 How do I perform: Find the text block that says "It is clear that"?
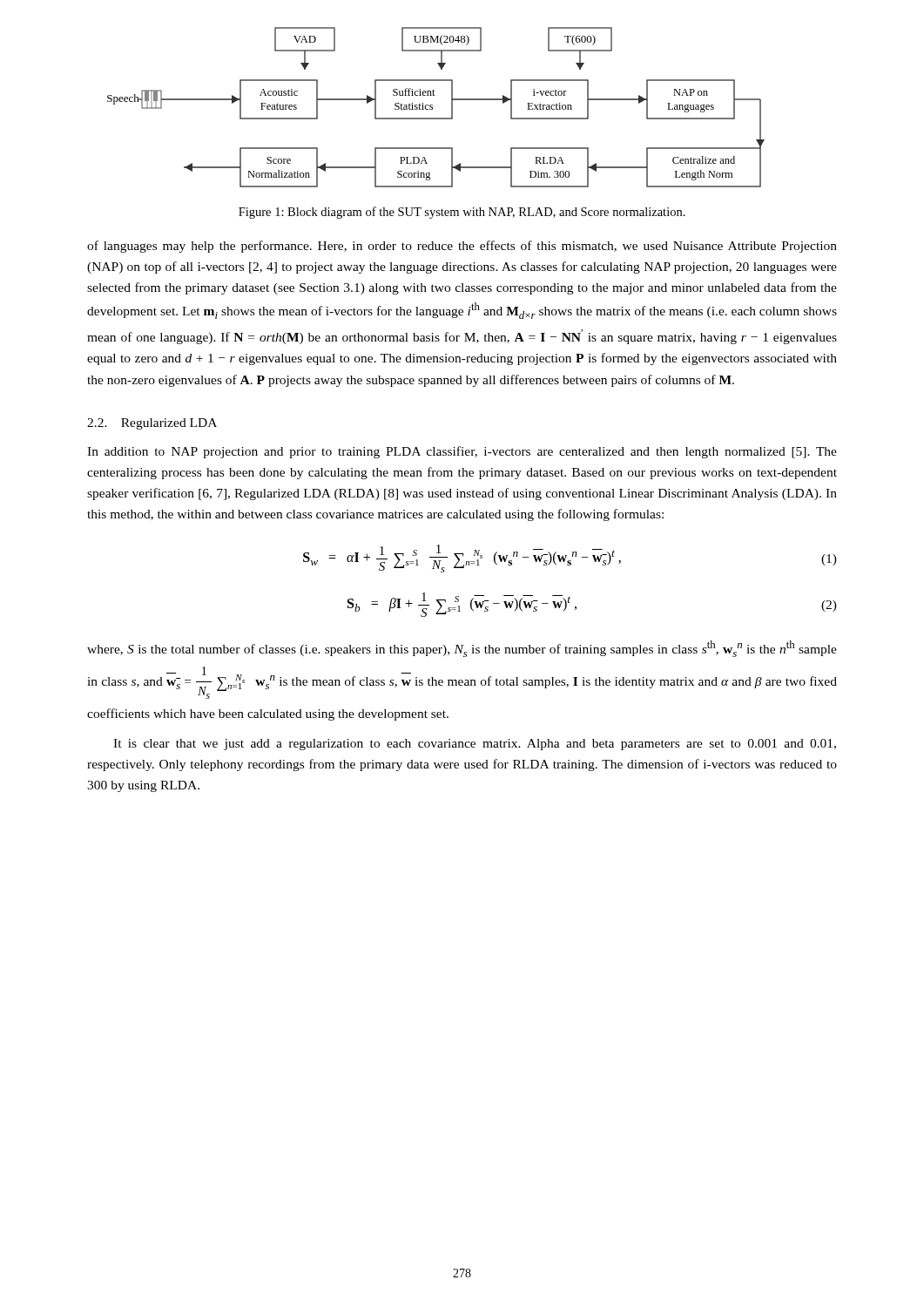[x=462, y=764]
